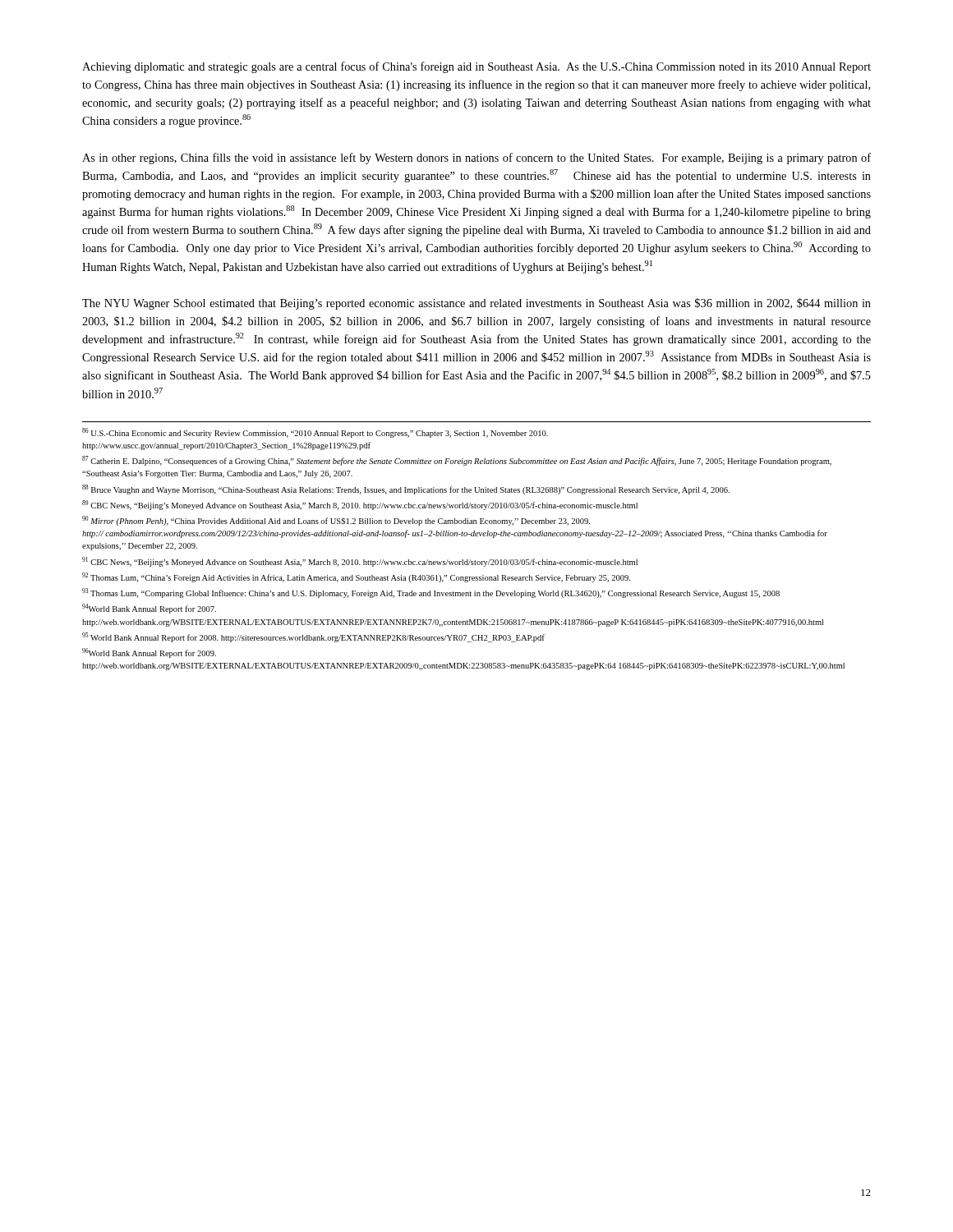Viewport: 953px width, 1232px height.
Task: Find the block on this page that starts "Achieving diplomatic and strategic goals are a"
Action: [476, 94]
